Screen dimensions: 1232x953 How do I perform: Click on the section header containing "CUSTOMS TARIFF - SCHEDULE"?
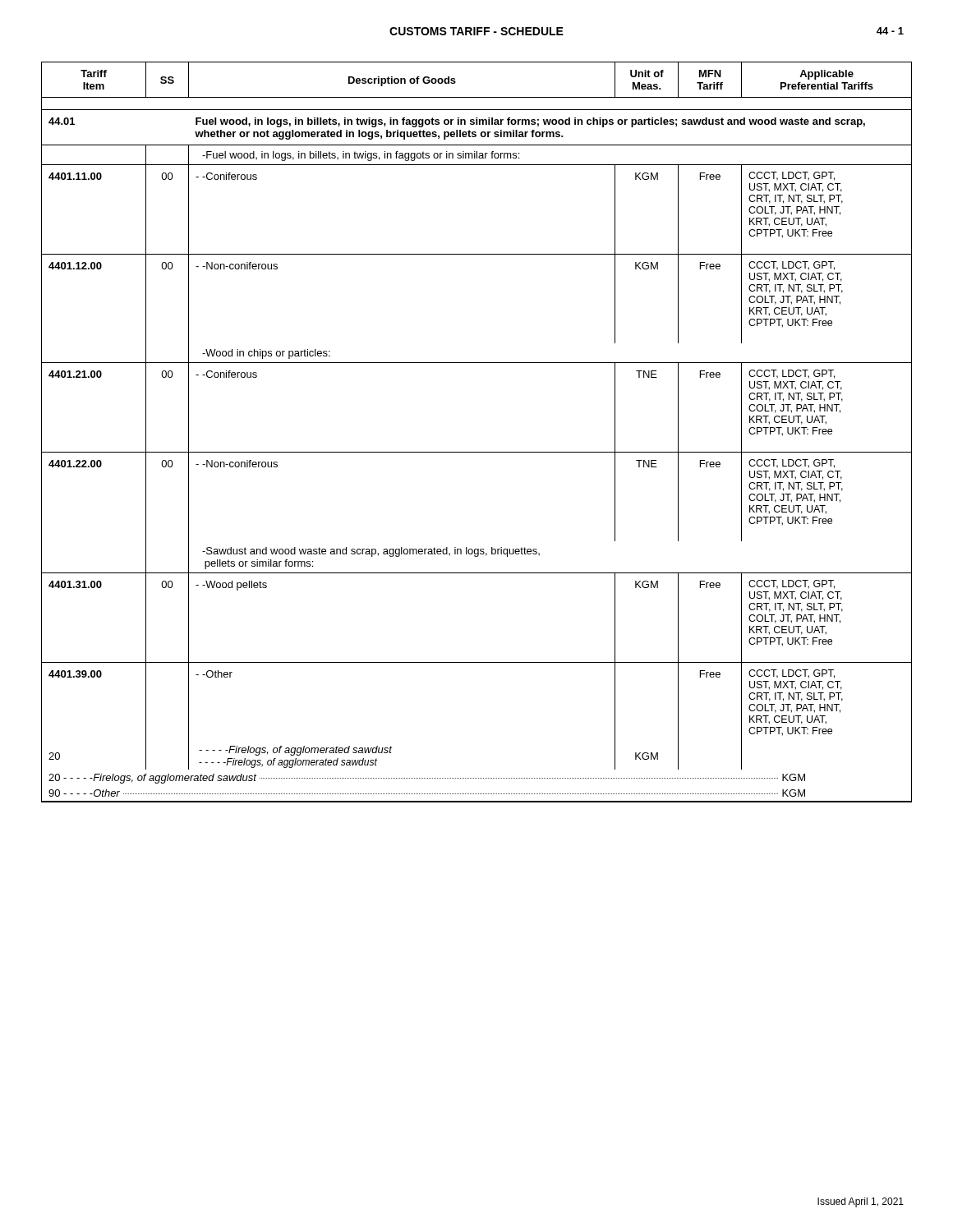[x=476, y=31]
